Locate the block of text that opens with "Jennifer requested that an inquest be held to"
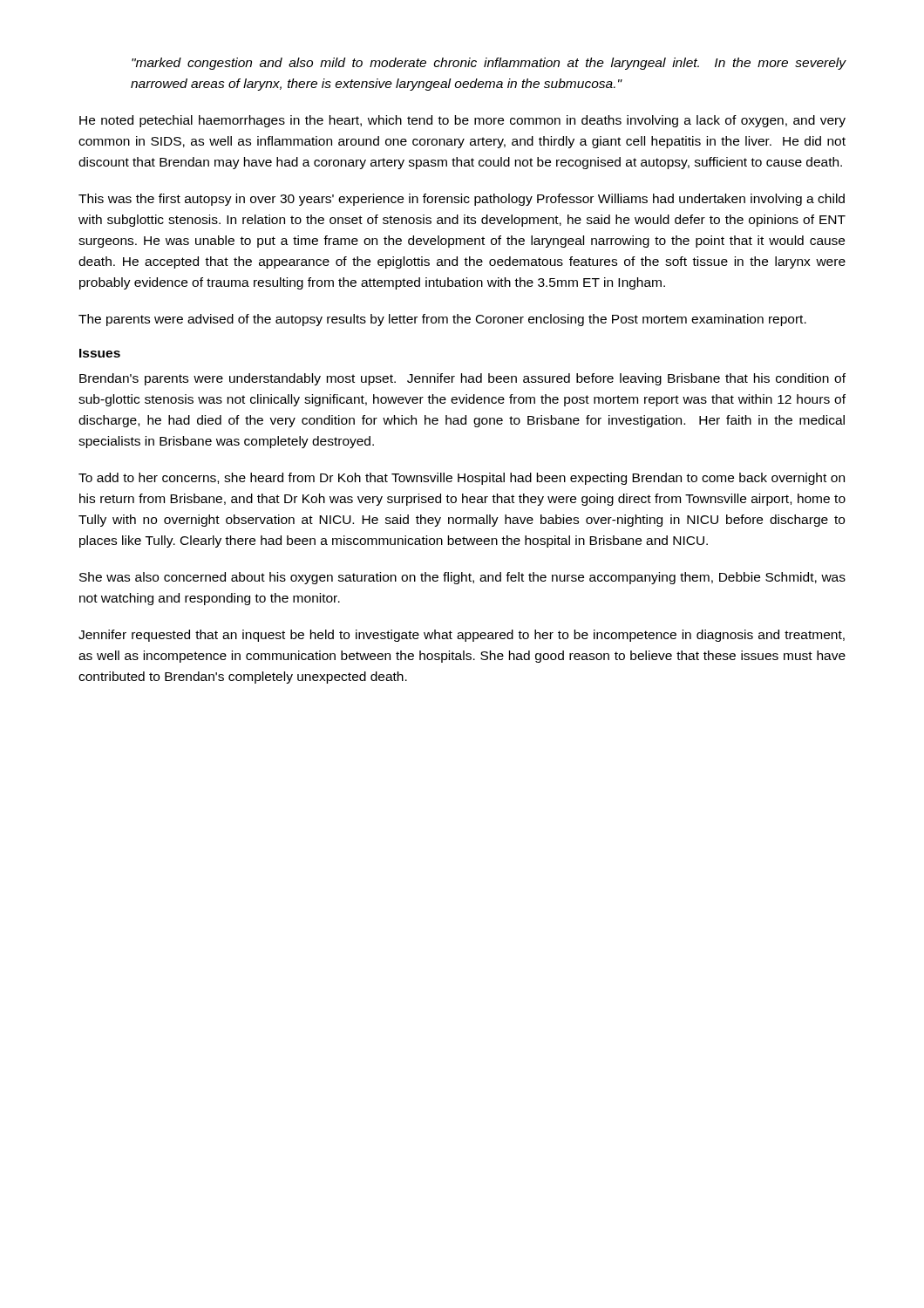The height and width of the screenshot is (1308, 924). click(x=462, y=656)
